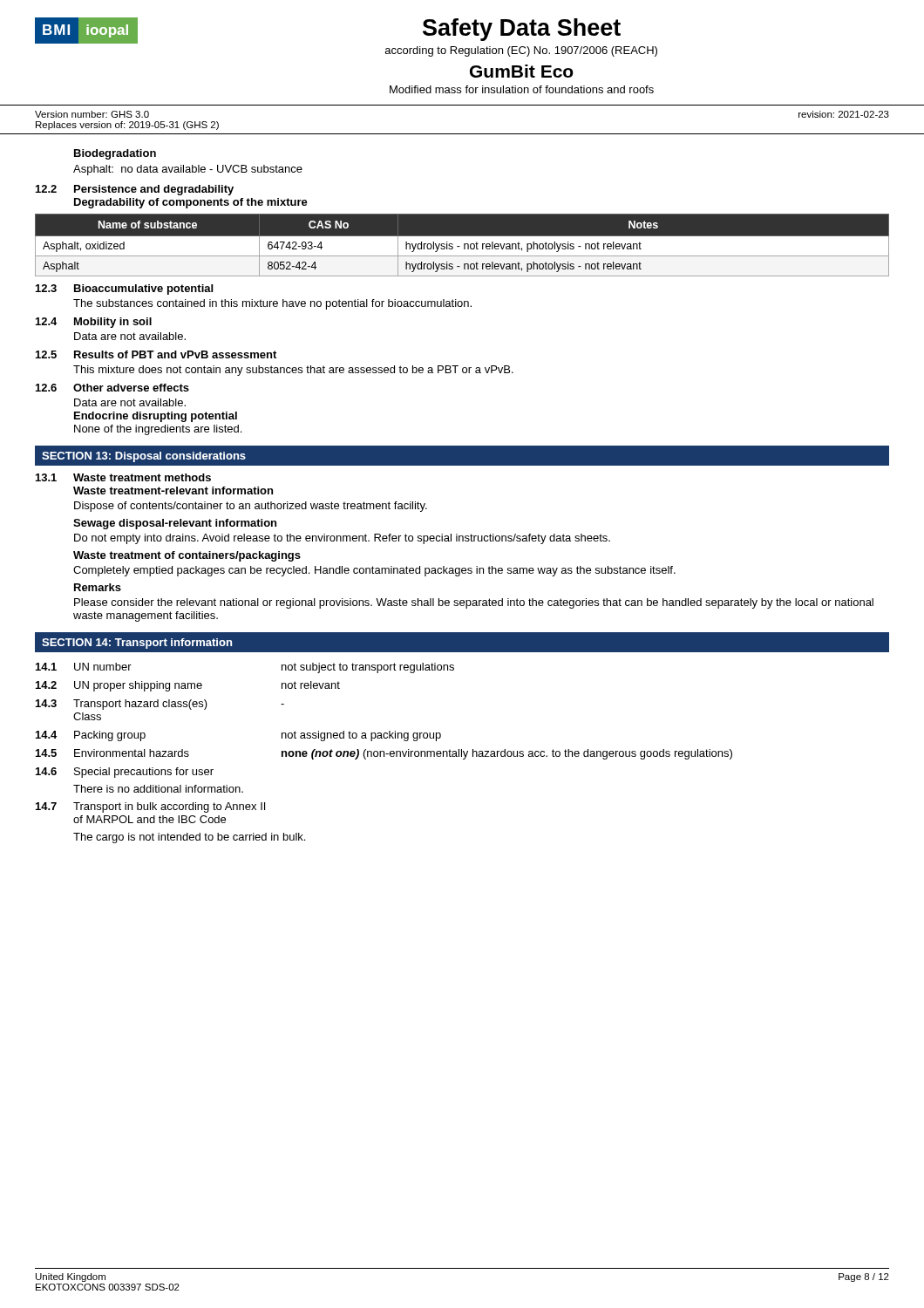Image resolution: width=924 pixels, height=1308 pixels.
Task: Click on the section header that says "Results of PBT and vPvB assessment"
Action: click(x=175, y=354)
